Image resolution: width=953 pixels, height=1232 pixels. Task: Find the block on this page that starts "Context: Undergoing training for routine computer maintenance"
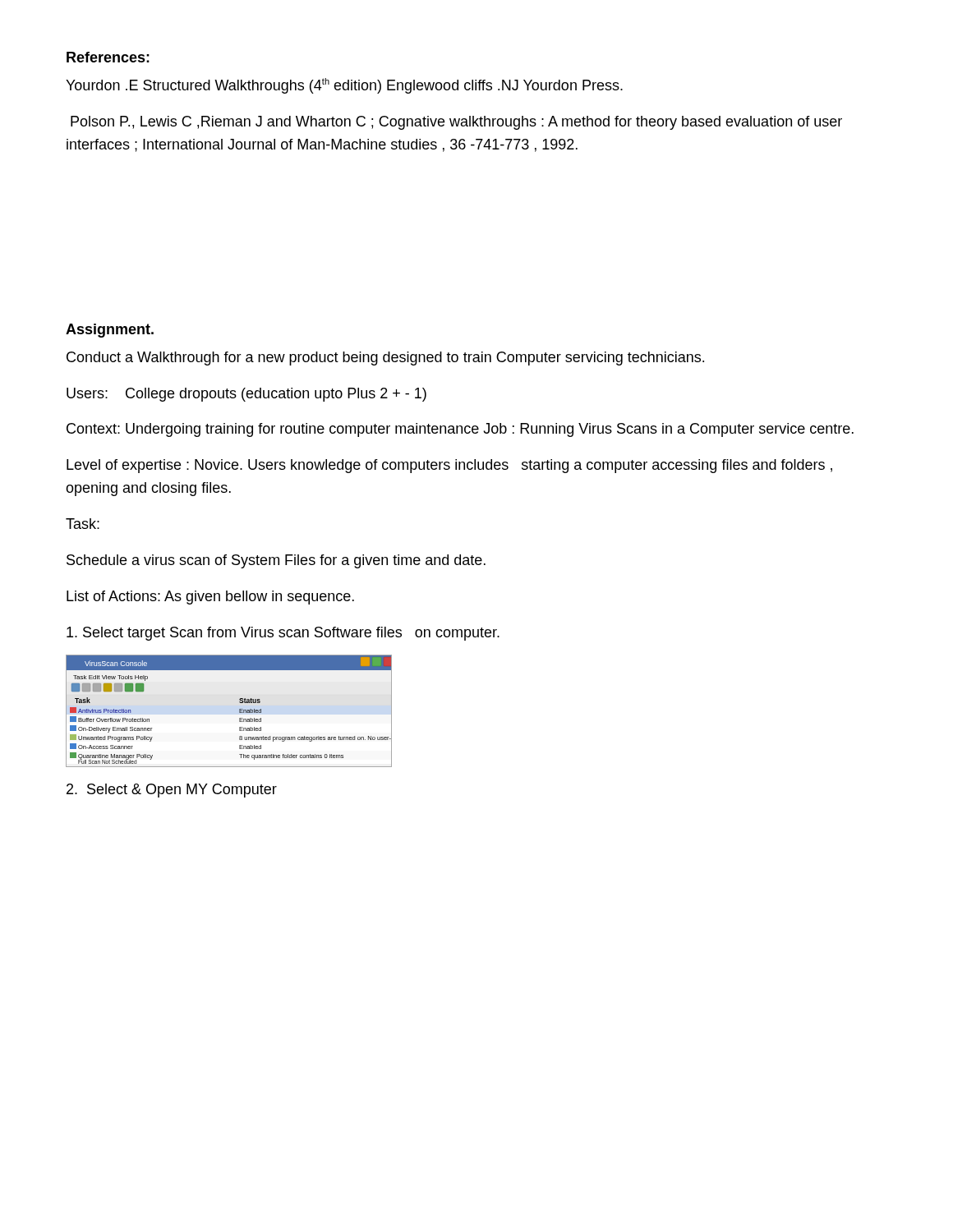pos(460,429)
